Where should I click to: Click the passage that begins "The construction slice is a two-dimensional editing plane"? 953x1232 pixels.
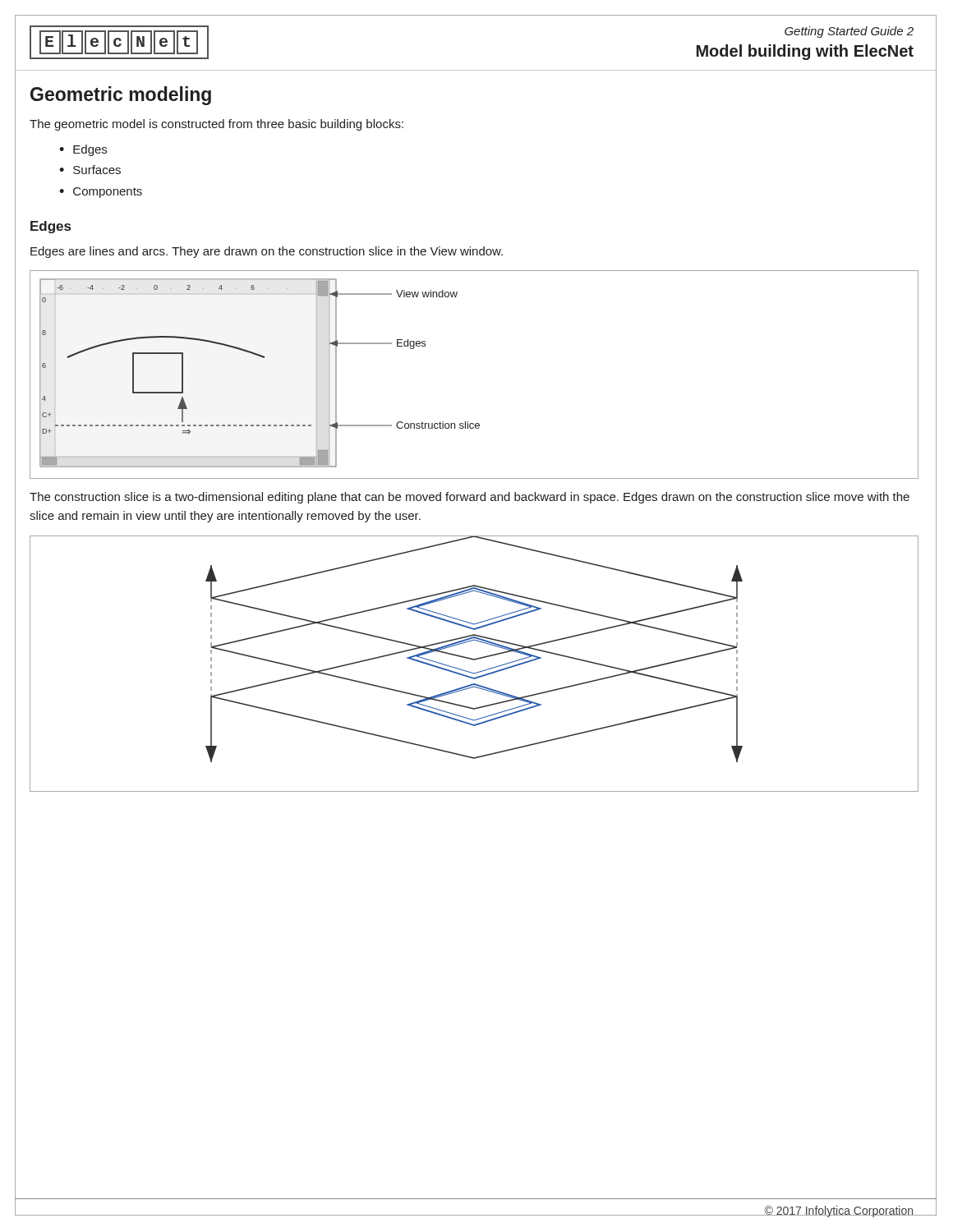coord(470,506)
